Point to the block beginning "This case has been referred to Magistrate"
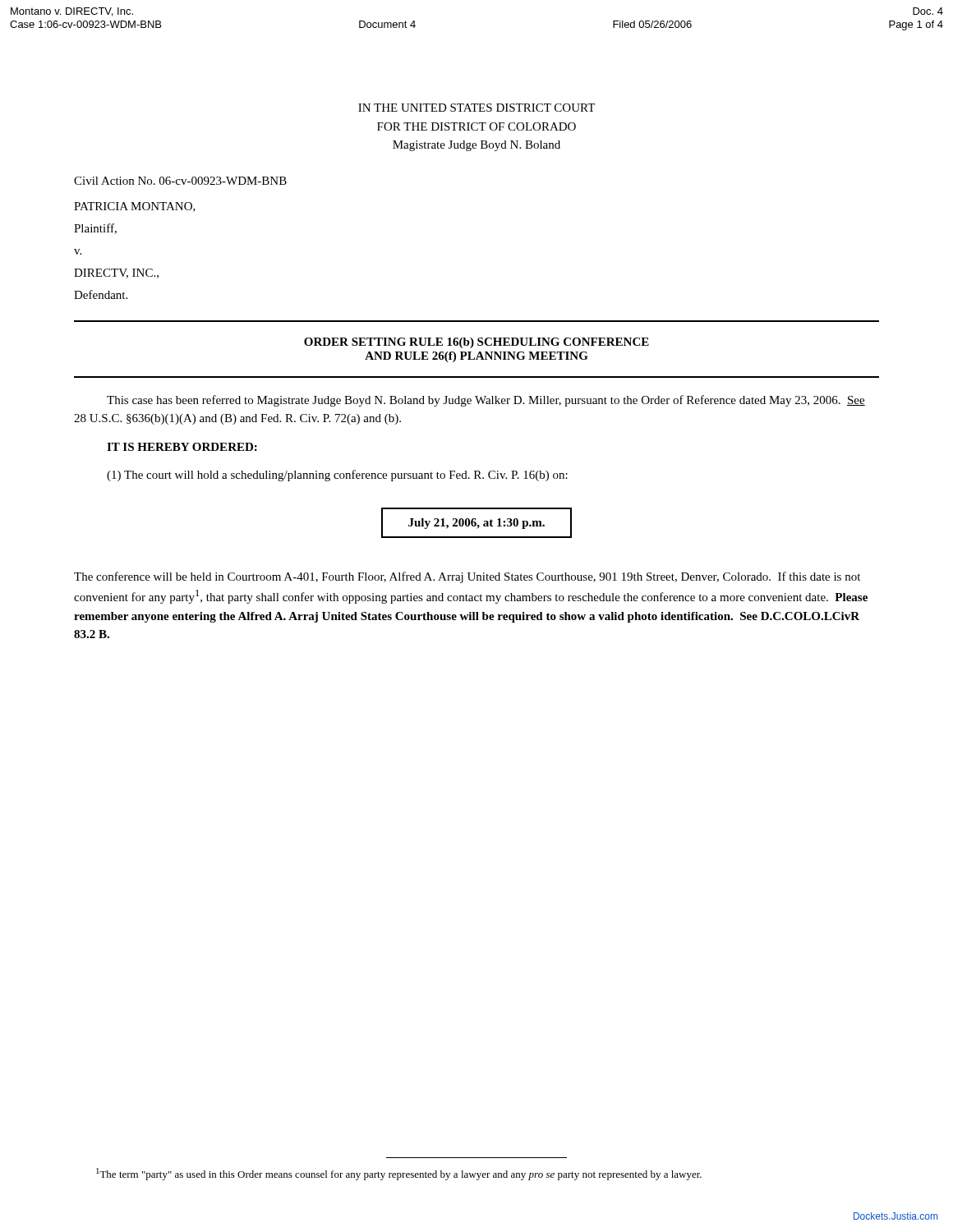The image size is (953, 1232). 469,409
